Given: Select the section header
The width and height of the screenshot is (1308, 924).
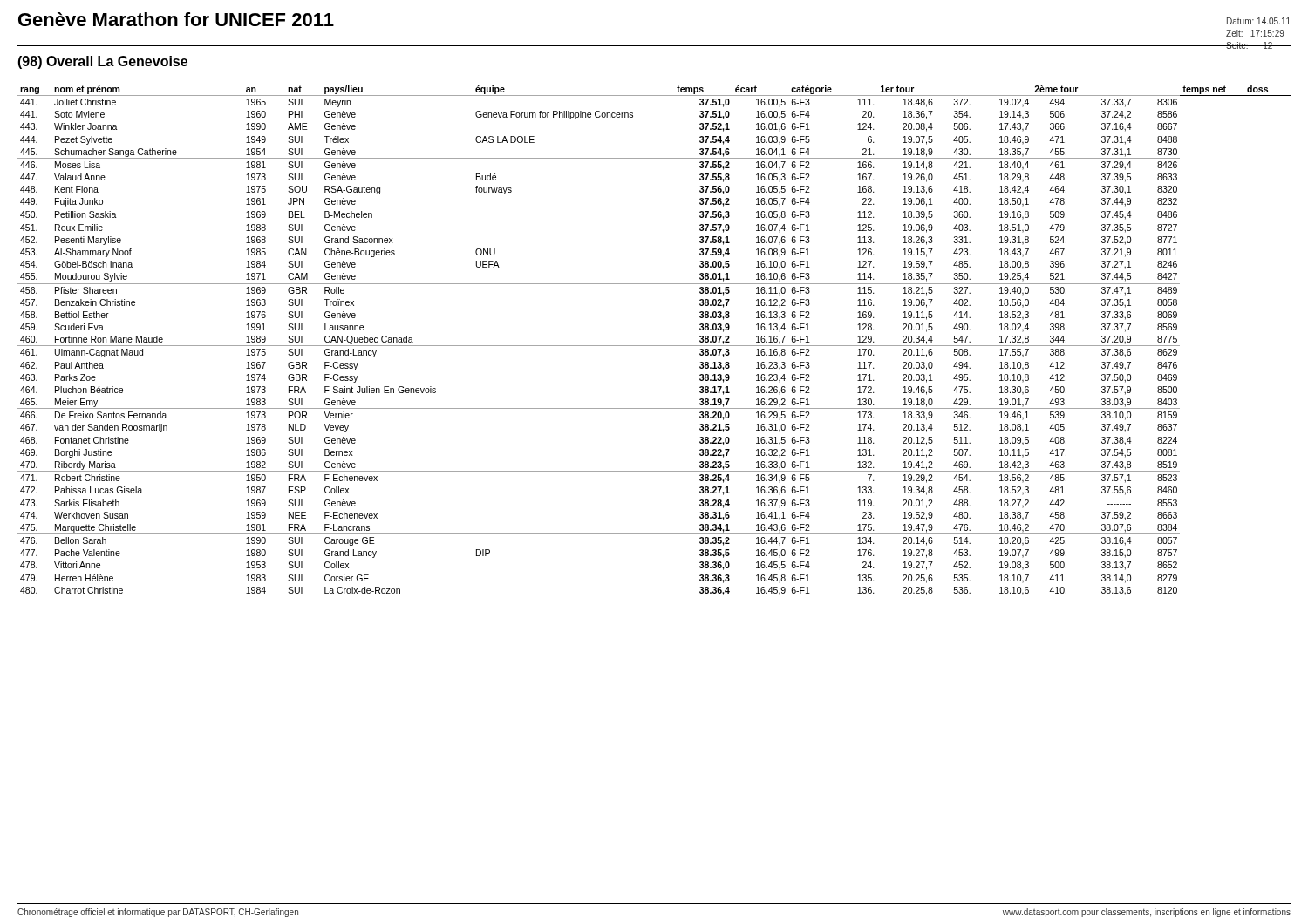Looking at the screenshot, I should (x=103, y=61).
